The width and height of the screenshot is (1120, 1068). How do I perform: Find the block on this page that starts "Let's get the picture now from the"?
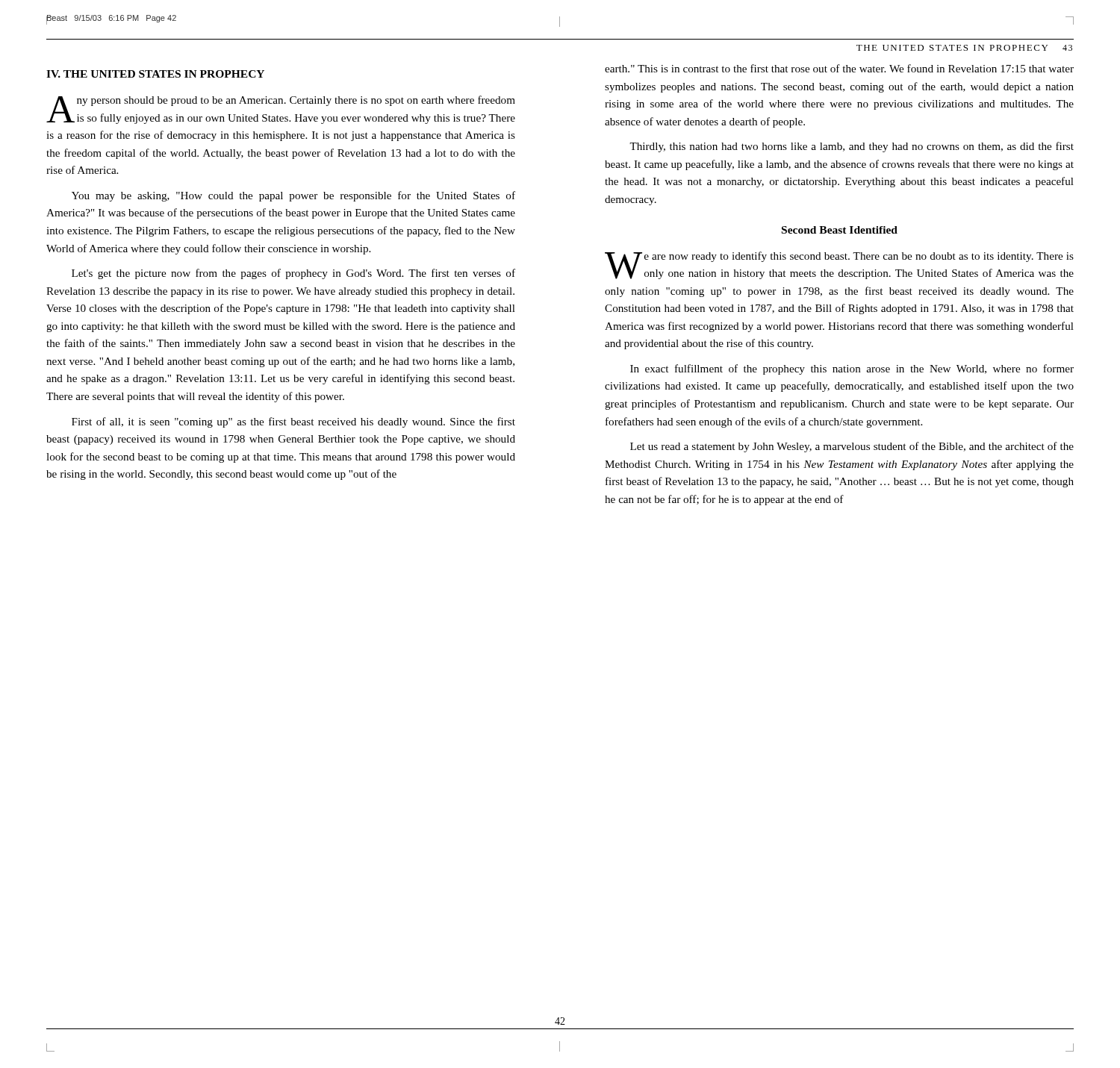(x=281, y=335)
